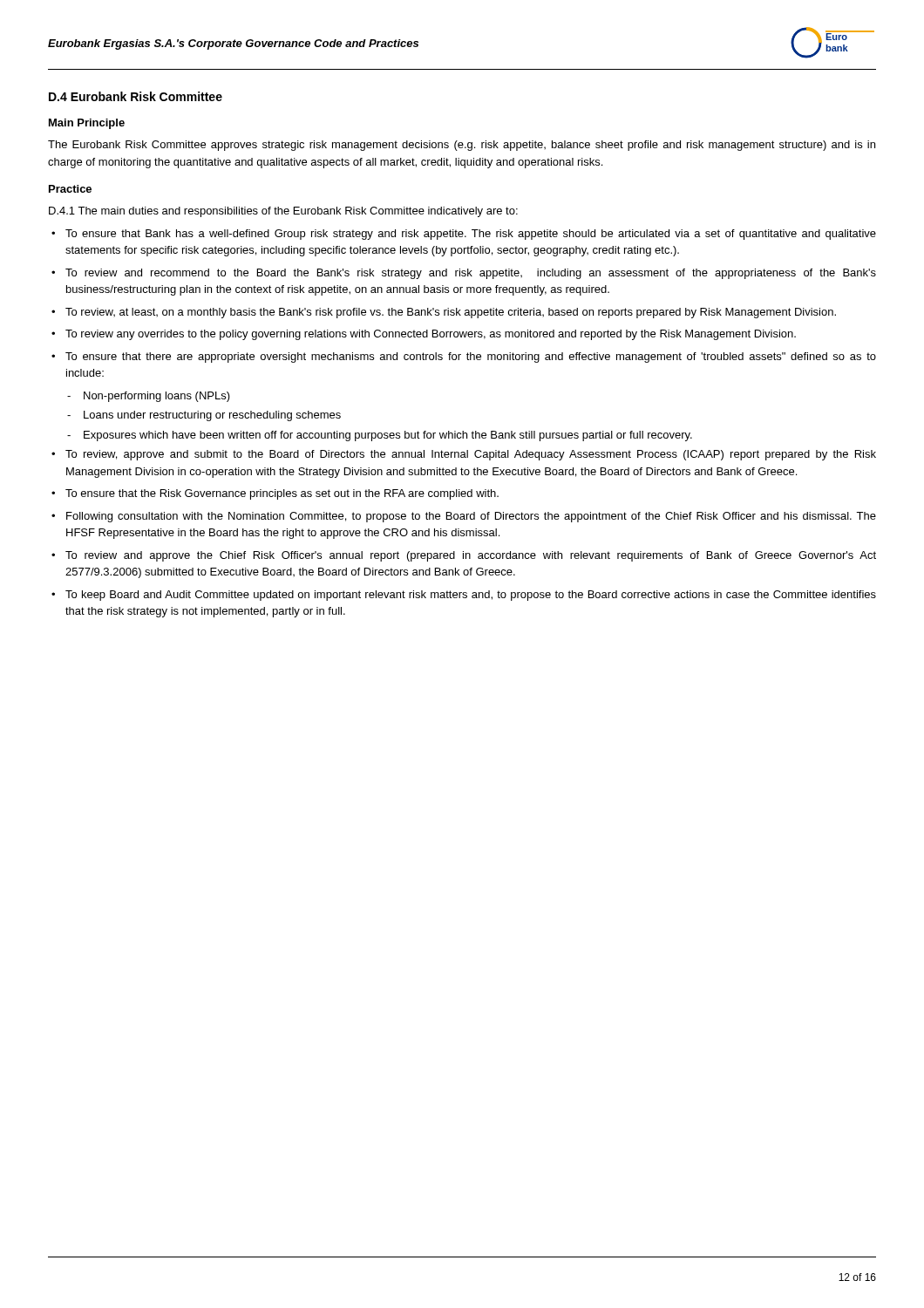924x1308 pixels.
Task: Locate the logo
Action: click(832, 43)
